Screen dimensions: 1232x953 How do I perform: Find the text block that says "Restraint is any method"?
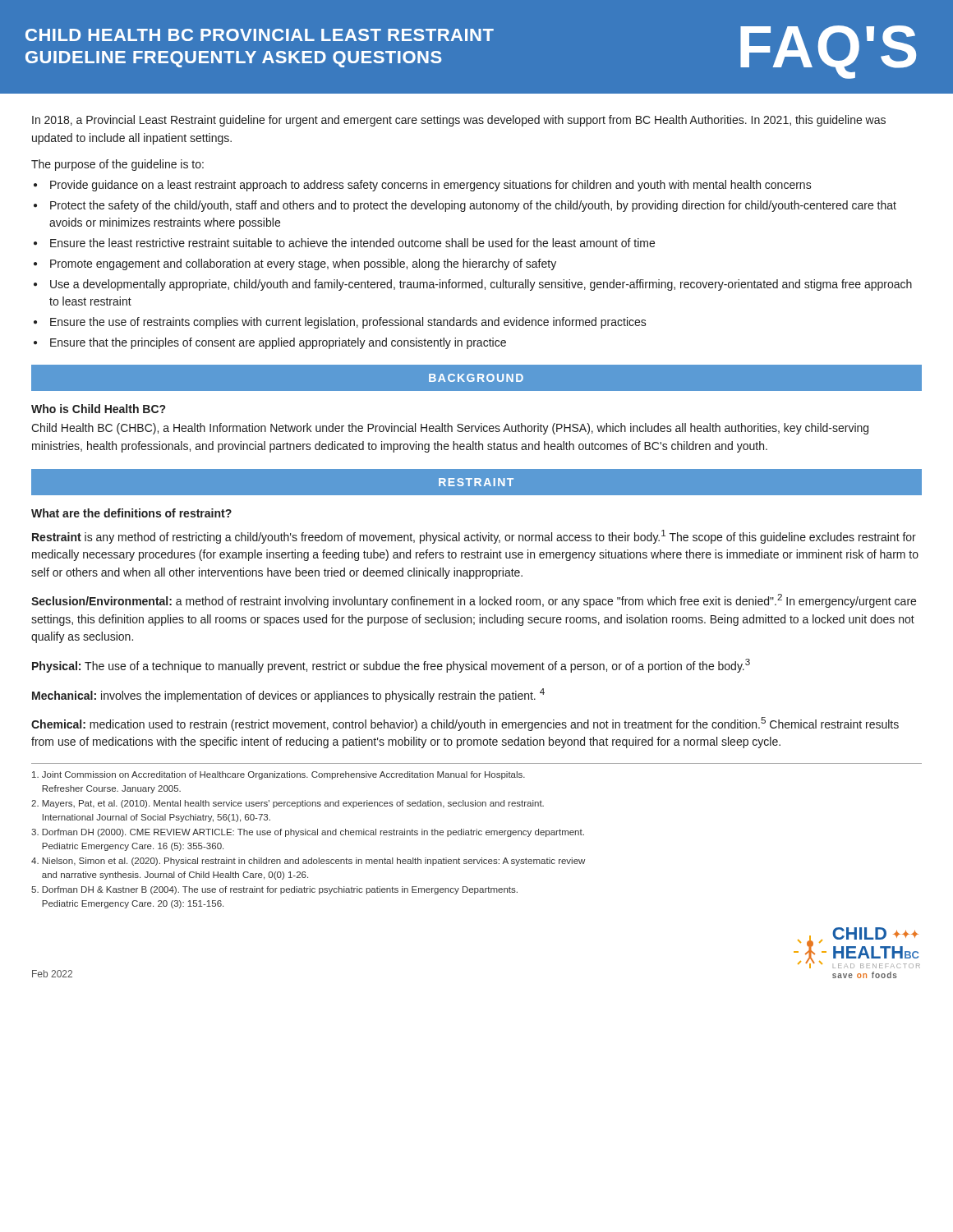click(x=475, y=553)
